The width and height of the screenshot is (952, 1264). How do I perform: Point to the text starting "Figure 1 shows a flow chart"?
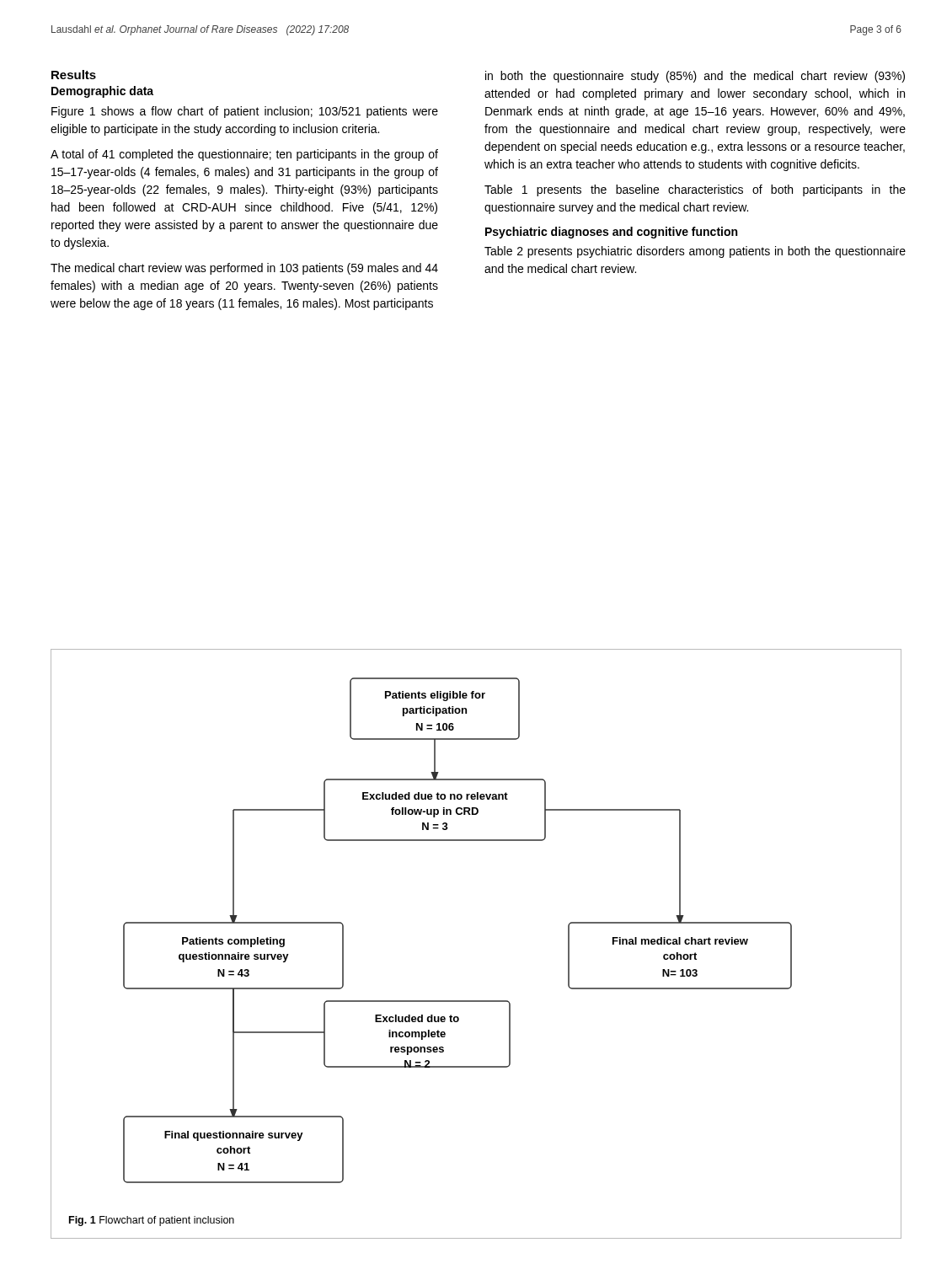pos(244,208)
